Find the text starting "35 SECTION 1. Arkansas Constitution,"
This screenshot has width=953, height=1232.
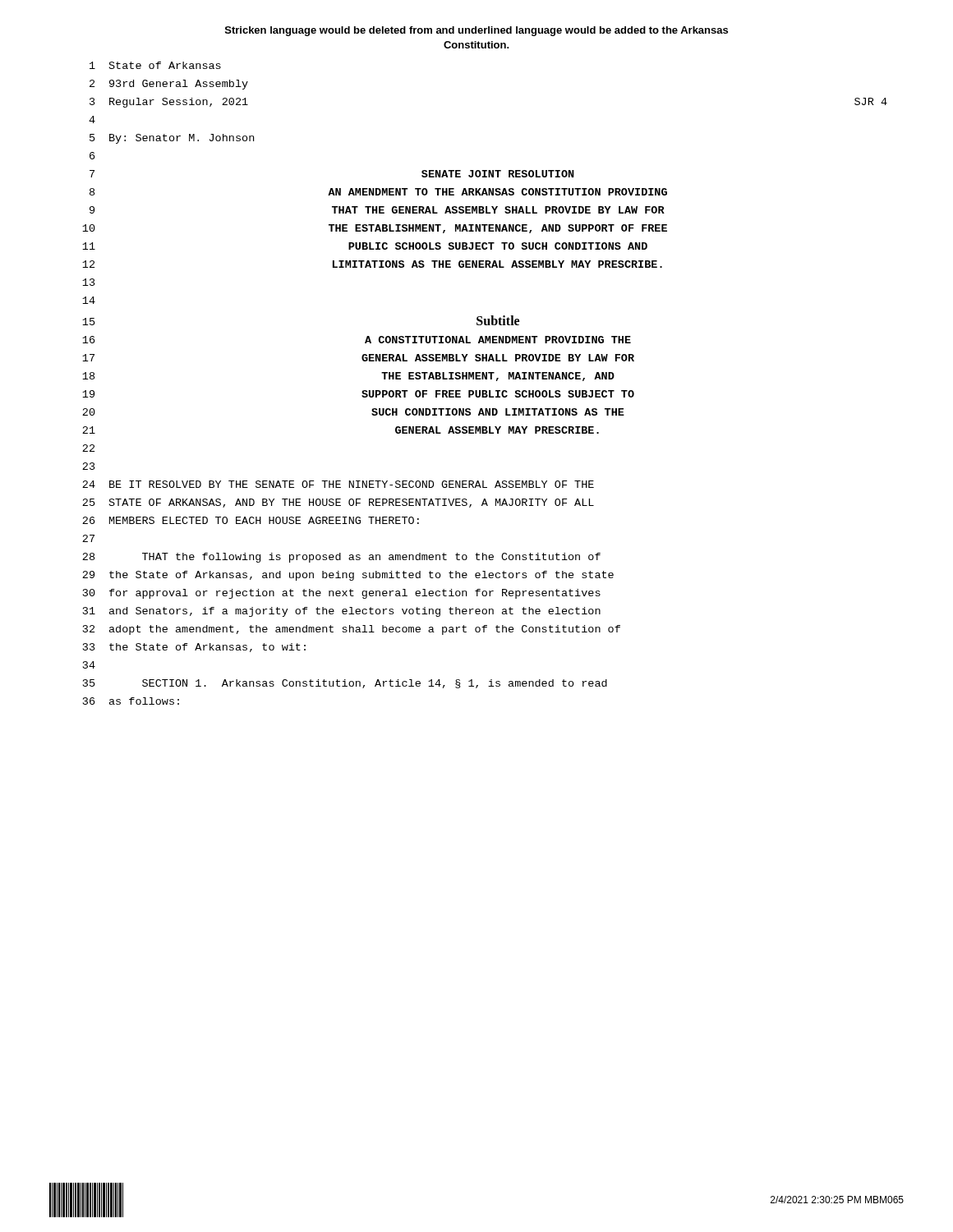click(476, 684)
